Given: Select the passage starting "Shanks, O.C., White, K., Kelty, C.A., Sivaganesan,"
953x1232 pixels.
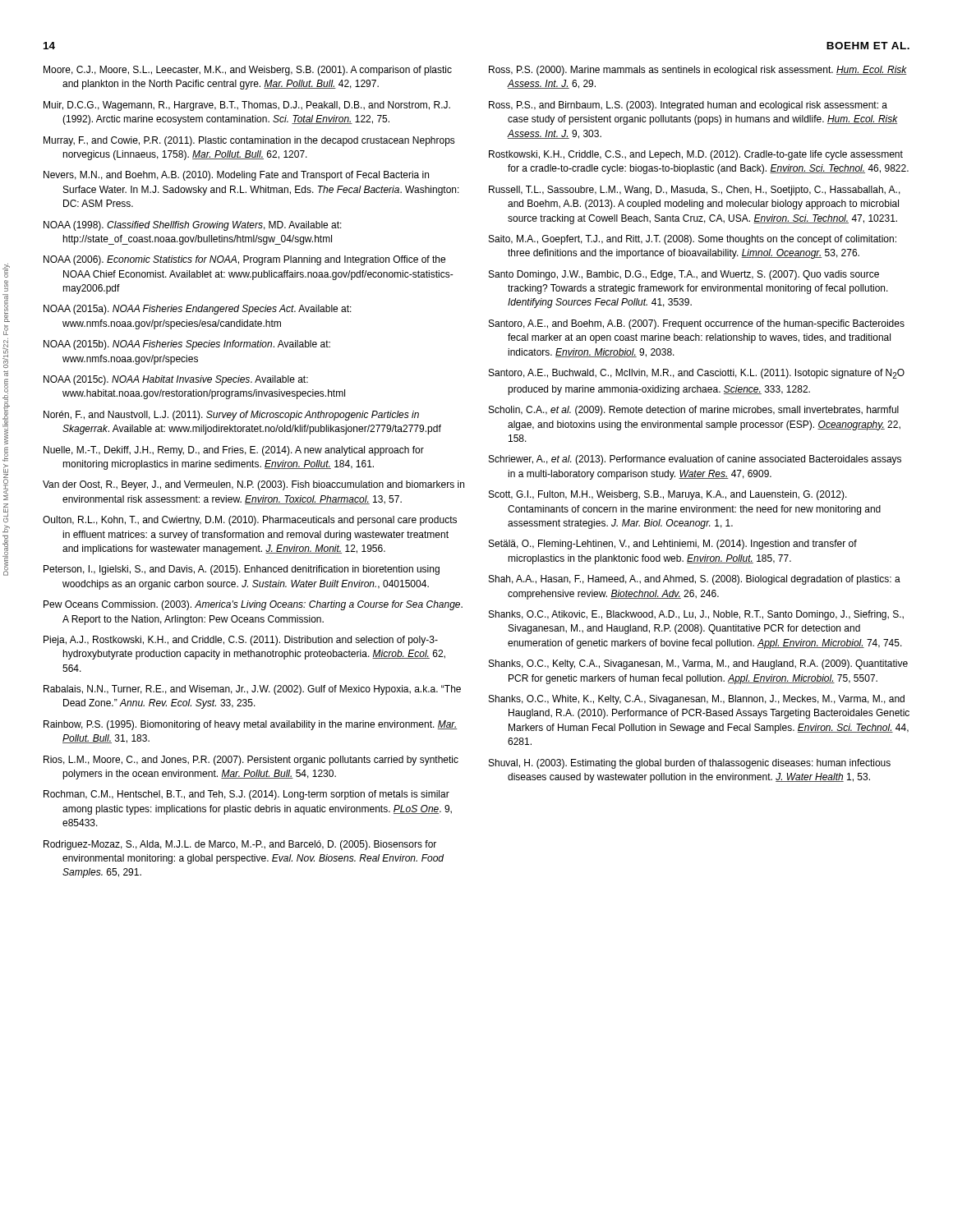Looking at the screenshot, I should [699, 720].
